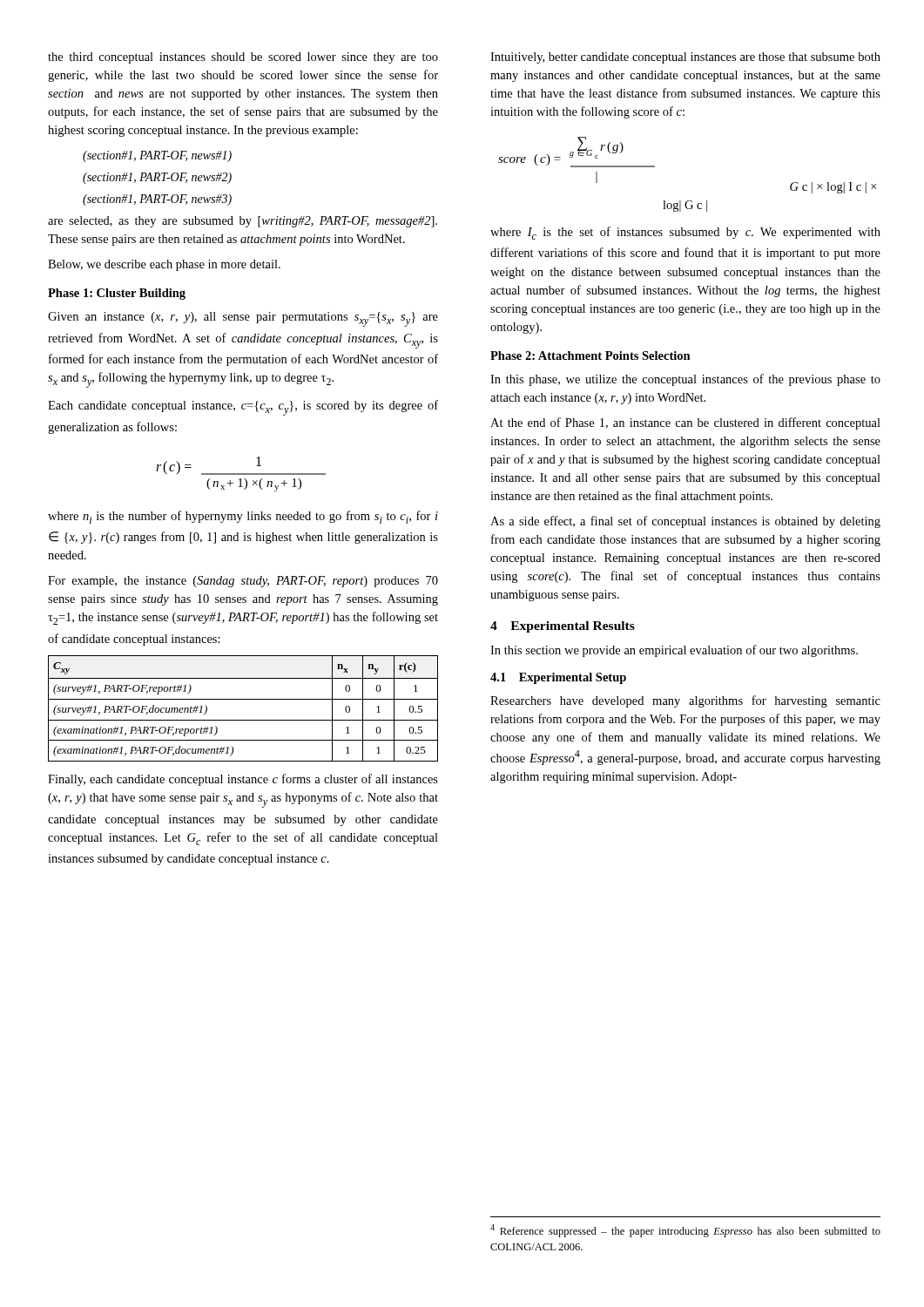This screenshot has height=1307, width=924.
Task: Find the formula on this page that starts "r ( c ) = 1 ("
Action: pos(243,469)
